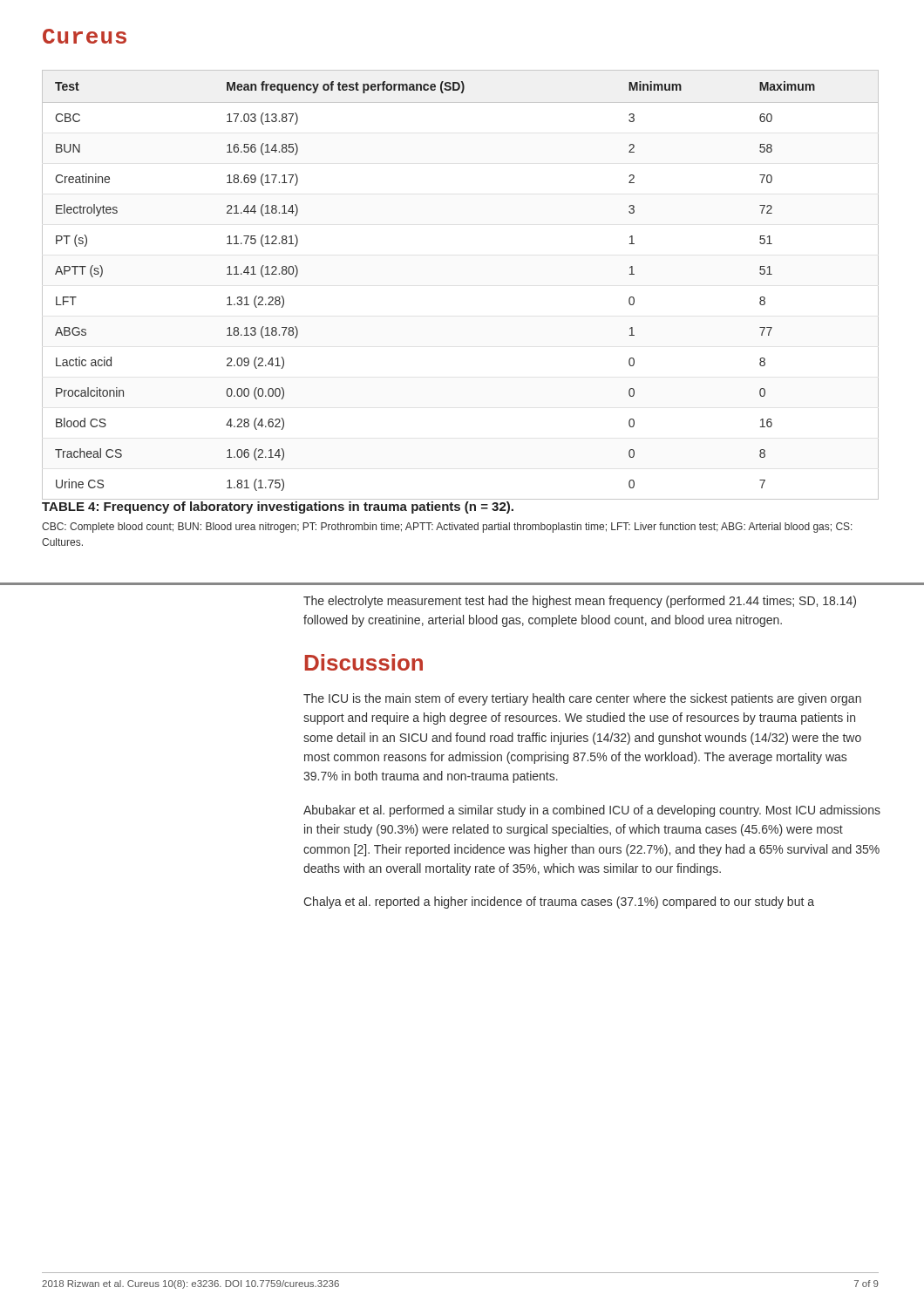Screen dimensions: 1308x924
Task: Navigate to the block starting "The ICU is the main stem"
Action: tap(582, 737)
